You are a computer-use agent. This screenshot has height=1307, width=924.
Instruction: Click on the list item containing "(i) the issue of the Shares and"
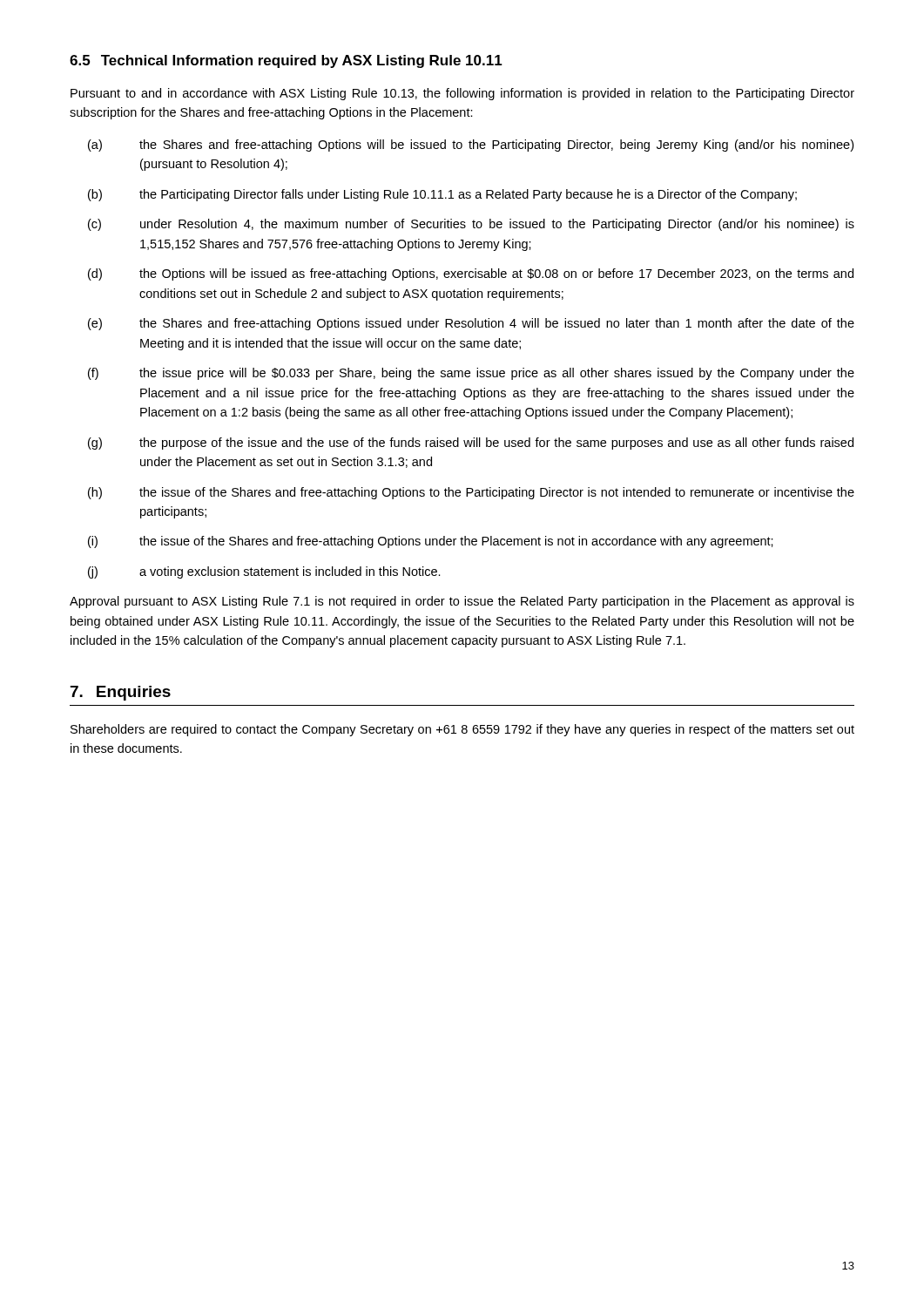462,542
